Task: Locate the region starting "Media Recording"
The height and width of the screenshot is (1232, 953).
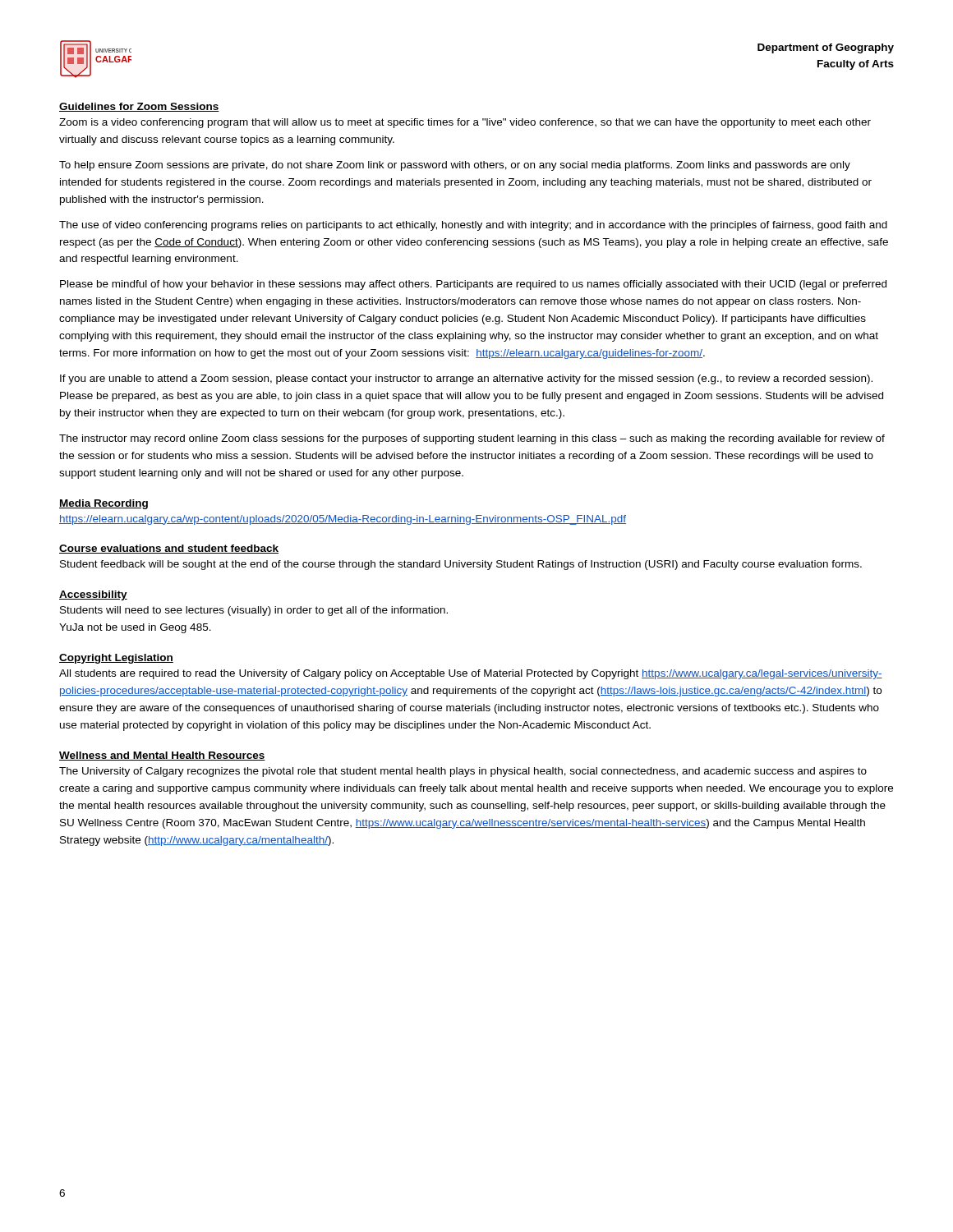Action: pos(104,503)
